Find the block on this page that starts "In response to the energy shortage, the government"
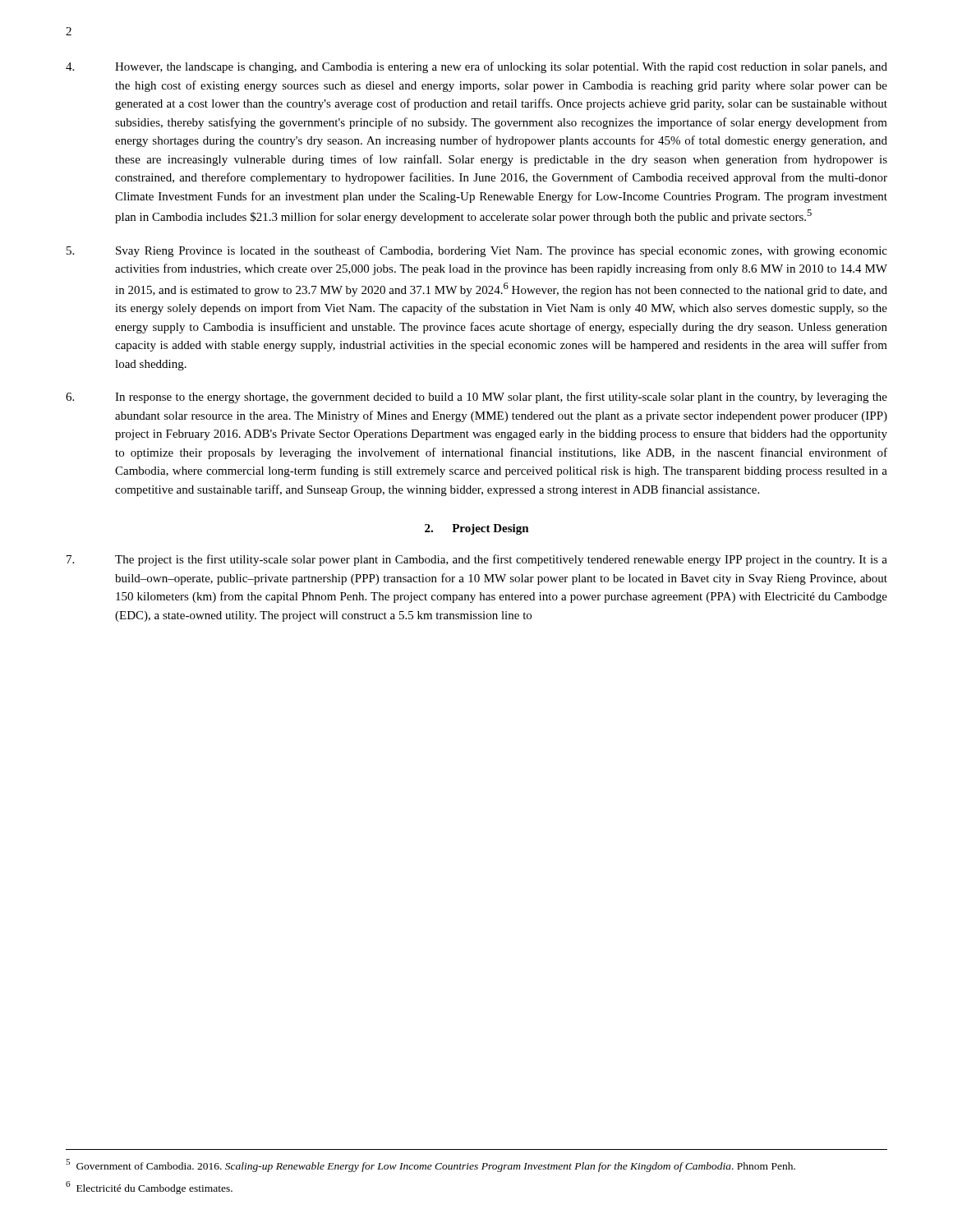The image size is (953, 1232). coord(476,443)
